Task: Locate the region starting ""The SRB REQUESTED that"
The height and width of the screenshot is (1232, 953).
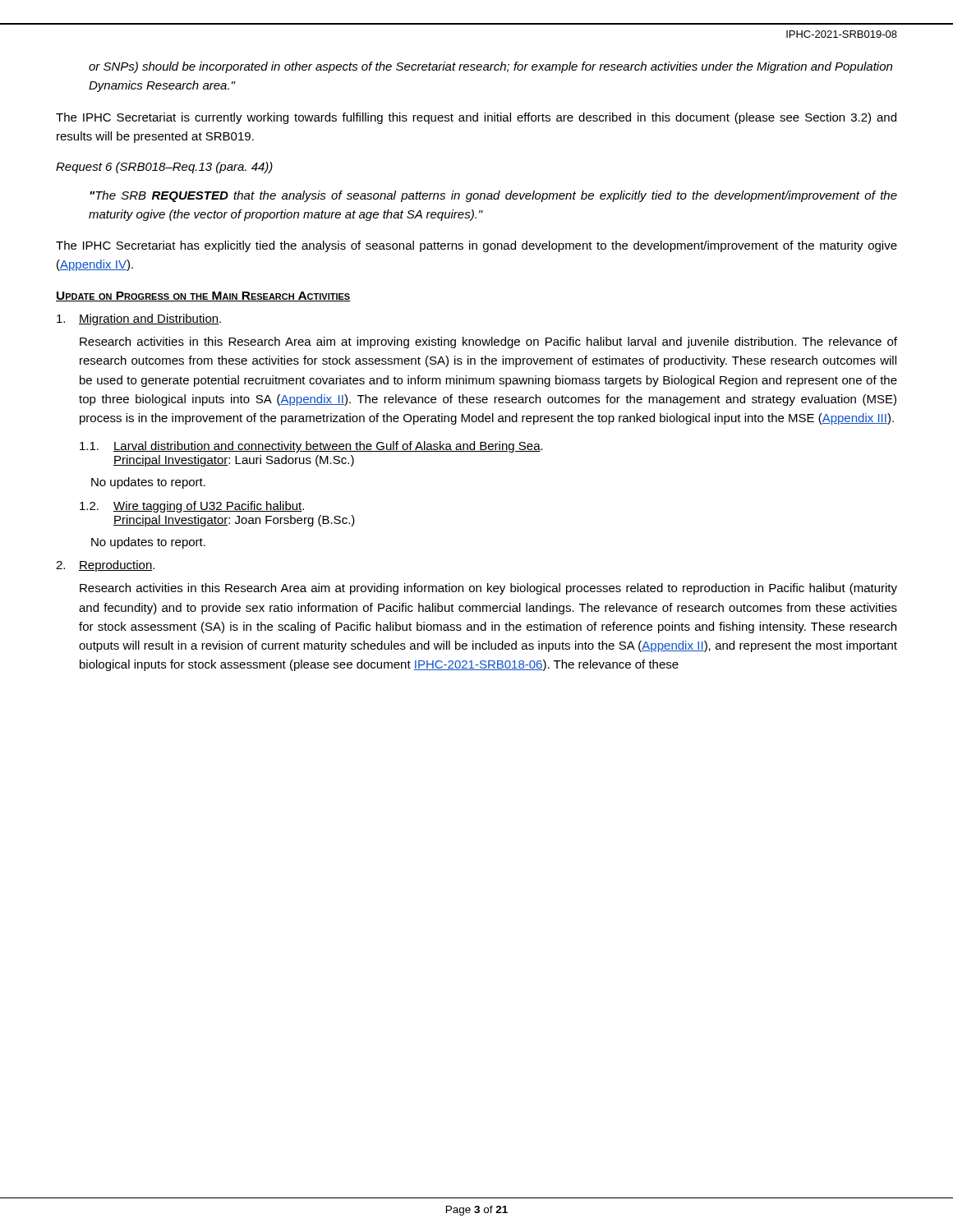Action: click(493, 205)
